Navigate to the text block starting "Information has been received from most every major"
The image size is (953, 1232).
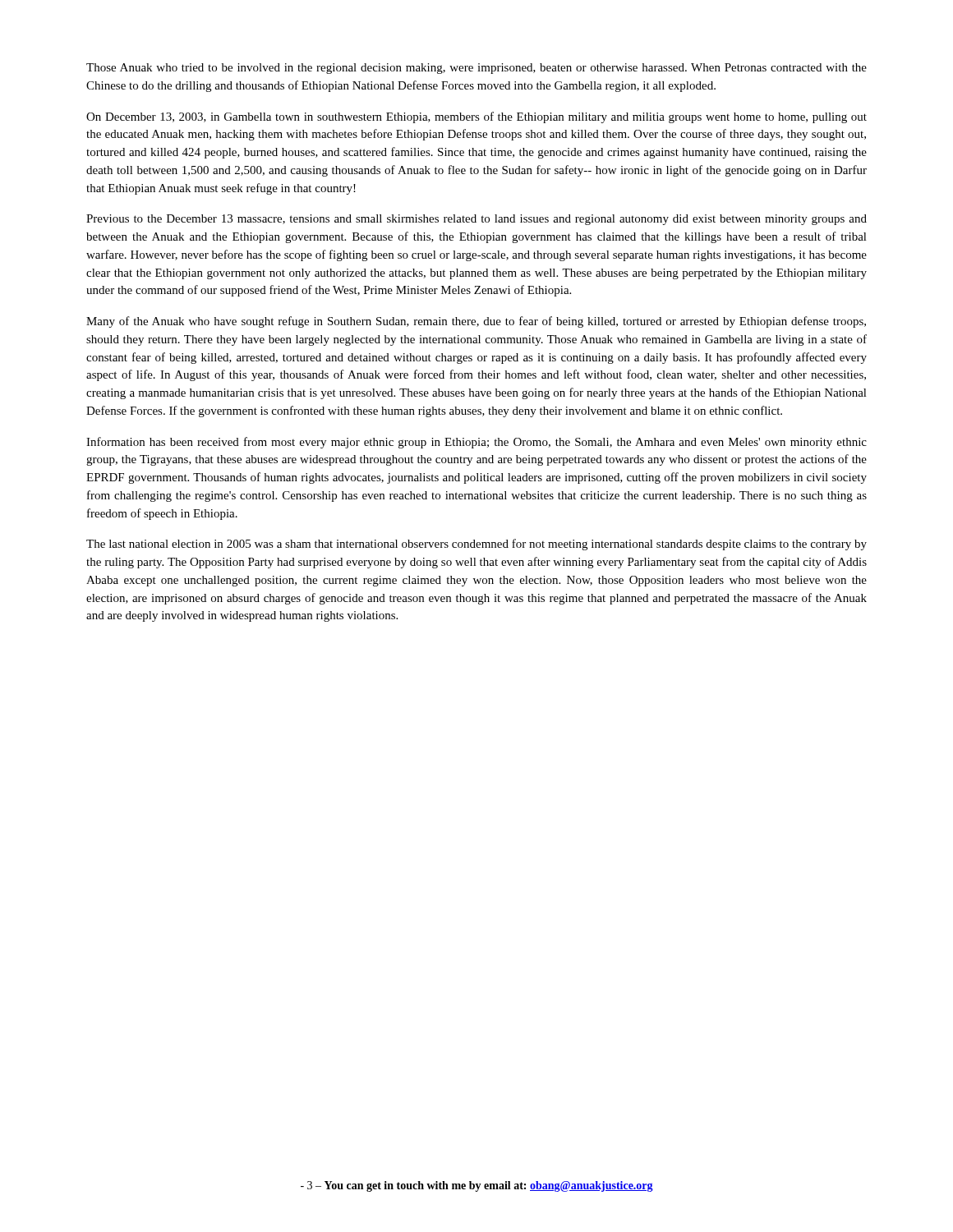tap(476, 477)
